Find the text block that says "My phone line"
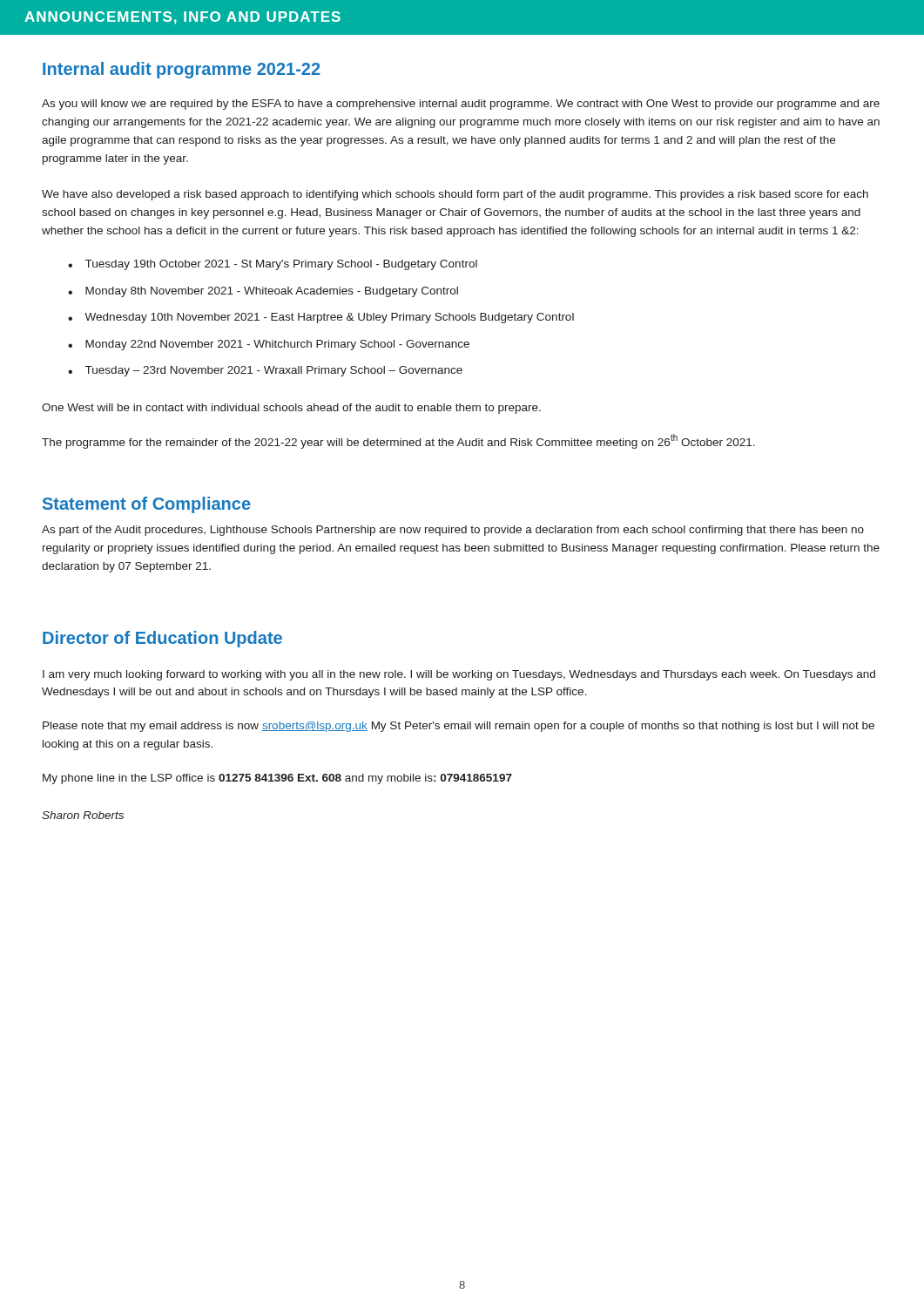Viewport: 924px width, 1307px height. [277, 778]
